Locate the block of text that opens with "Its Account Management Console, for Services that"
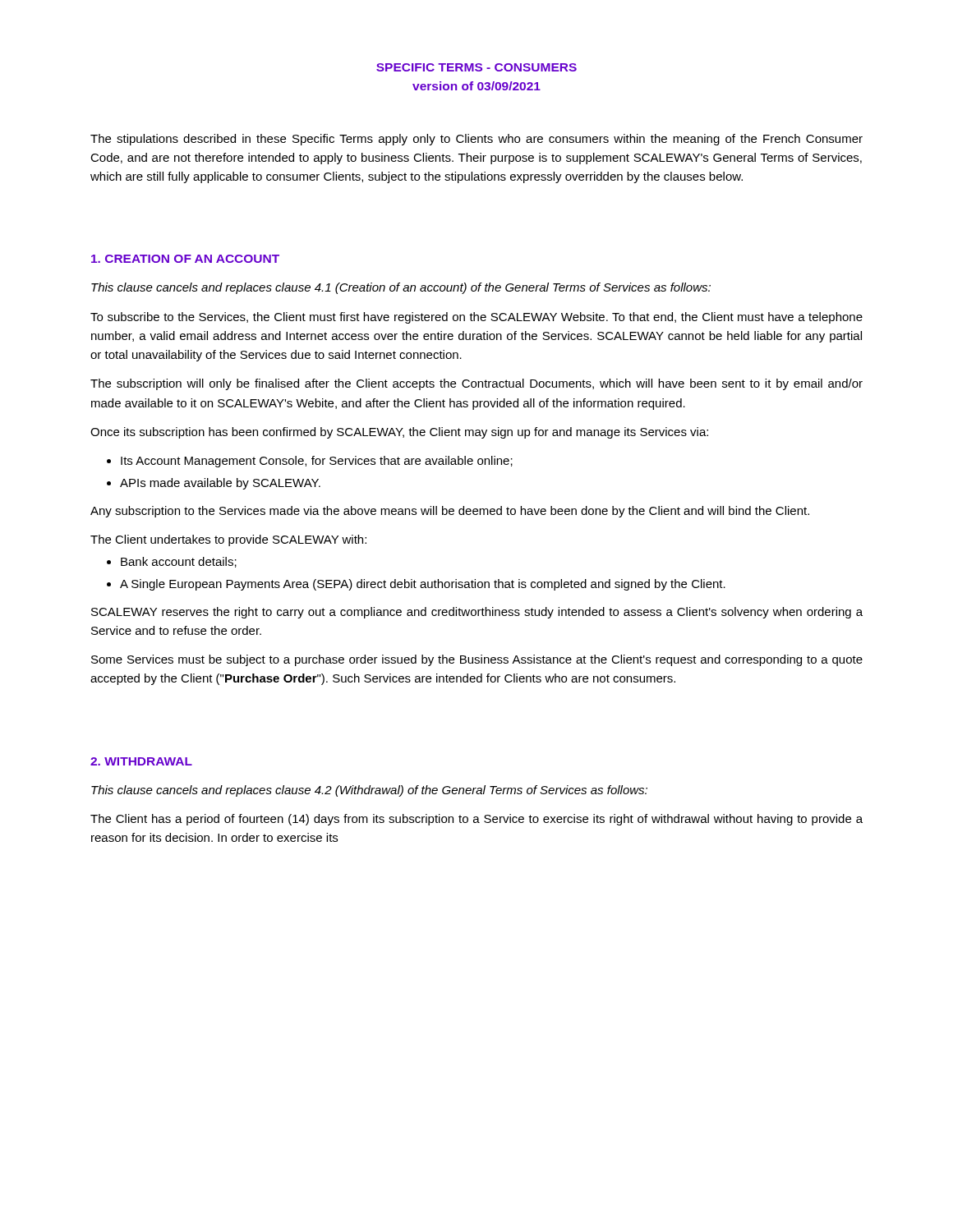 pyautogui.click(x=317, y=460)
